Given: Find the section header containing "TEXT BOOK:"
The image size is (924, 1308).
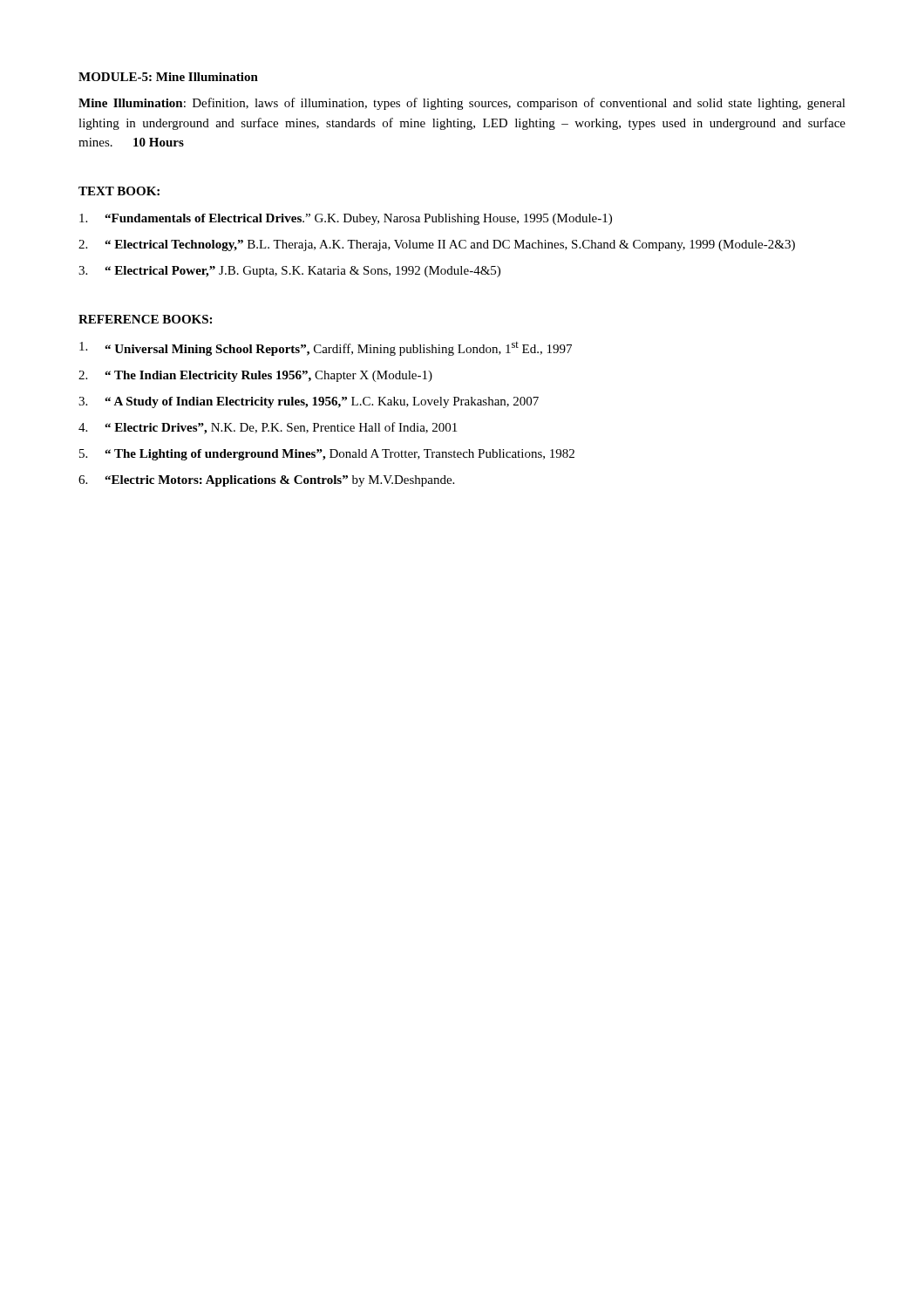Looking at the screenshot, I should click(120, 191).
